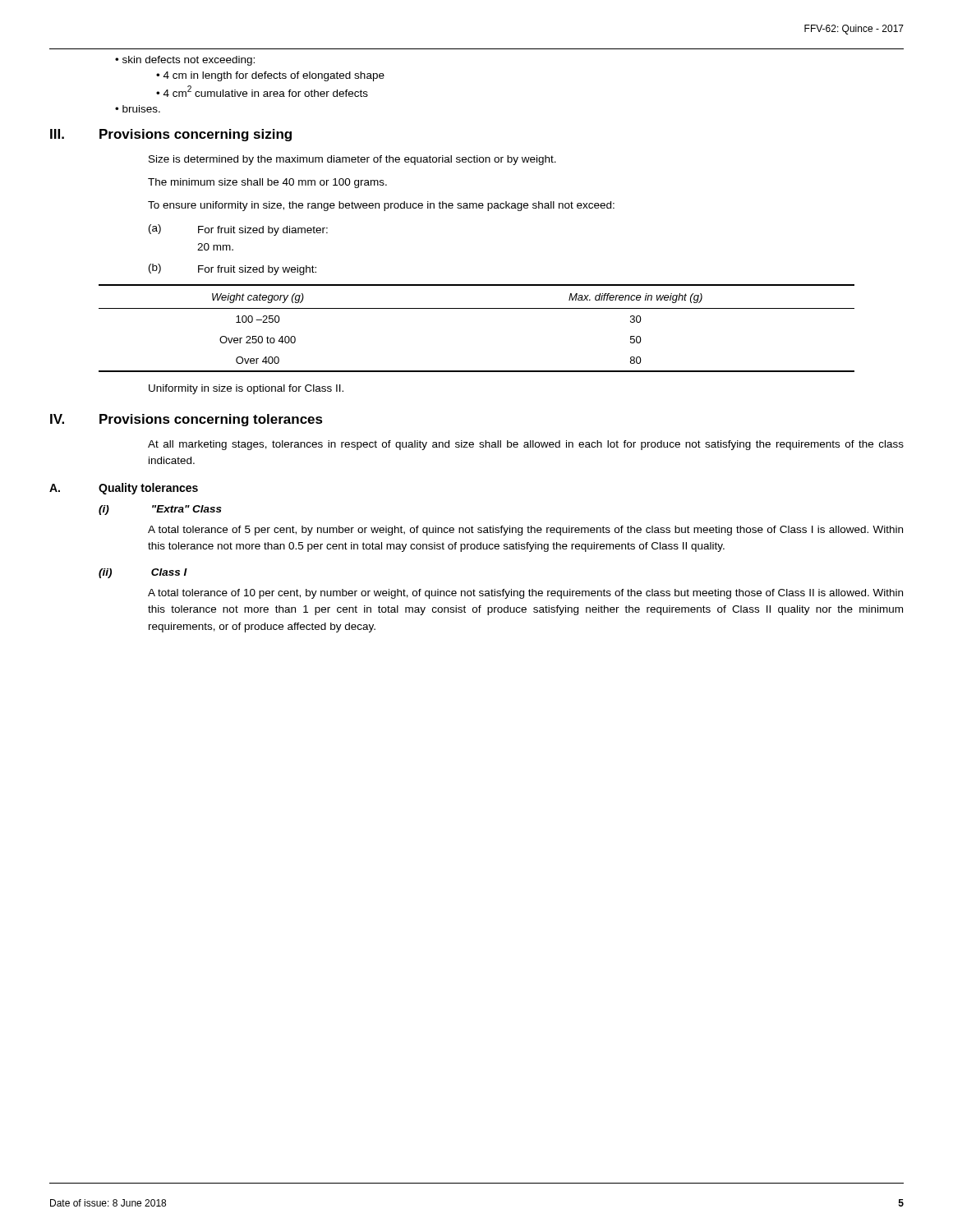Find the text starting "Size is determined by"
The height and width of the screenshot is (1232, 953).
(352, 159)
